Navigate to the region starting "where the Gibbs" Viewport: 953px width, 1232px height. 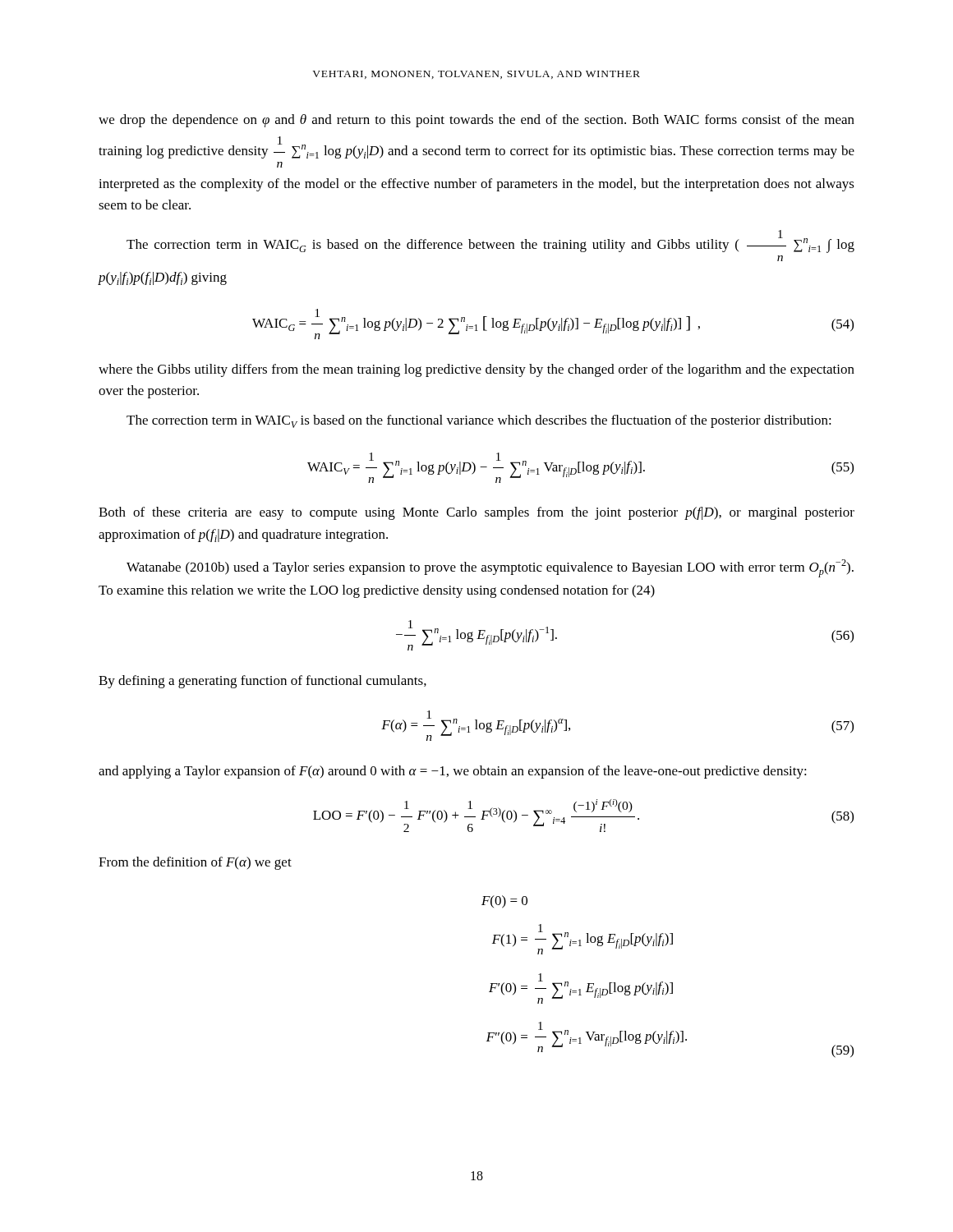point(476,380)
